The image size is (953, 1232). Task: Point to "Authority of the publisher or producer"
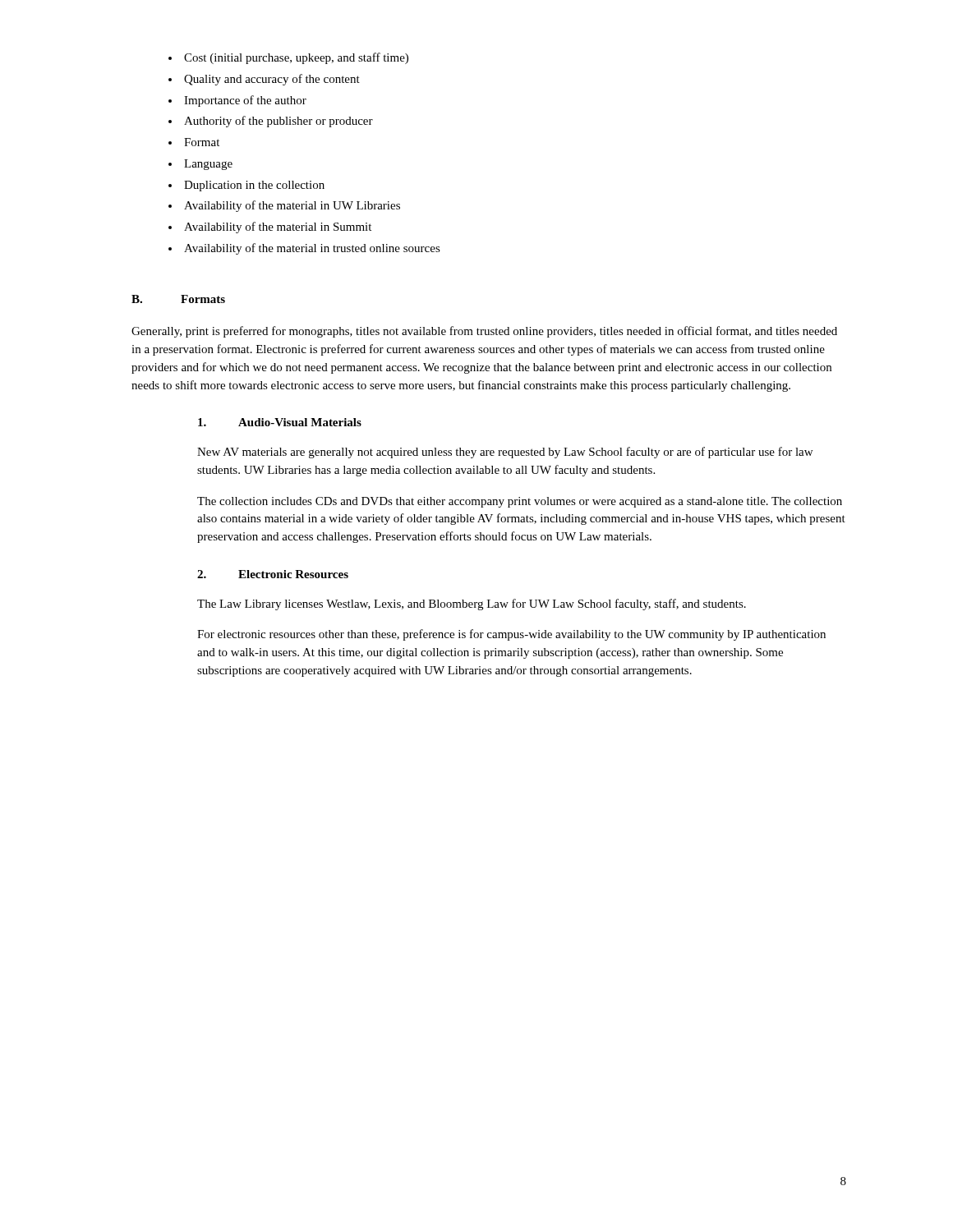[x=278, y=121]
